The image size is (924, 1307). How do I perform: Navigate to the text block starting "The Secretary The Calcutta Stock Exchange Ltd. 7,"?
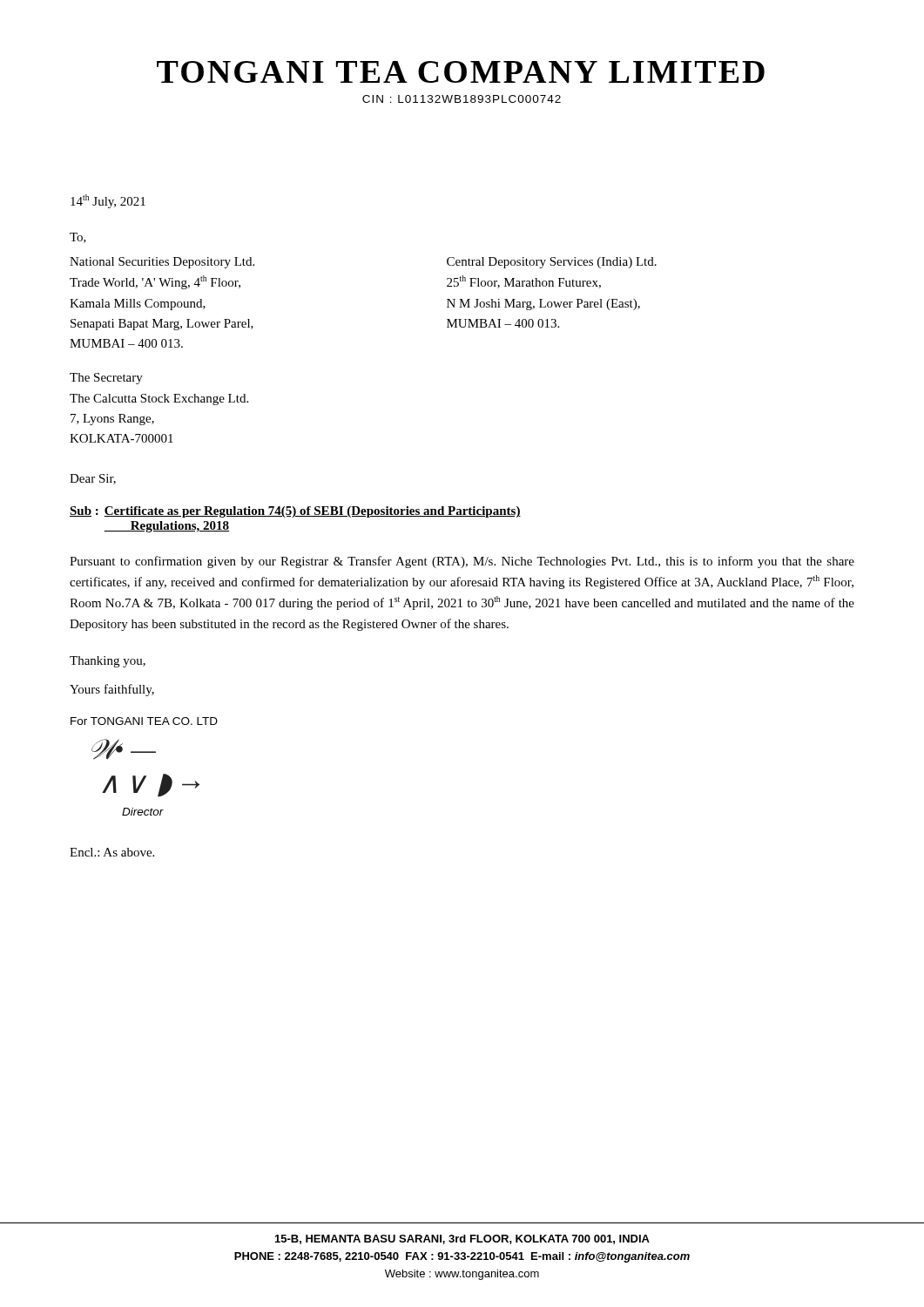(159, 408)
